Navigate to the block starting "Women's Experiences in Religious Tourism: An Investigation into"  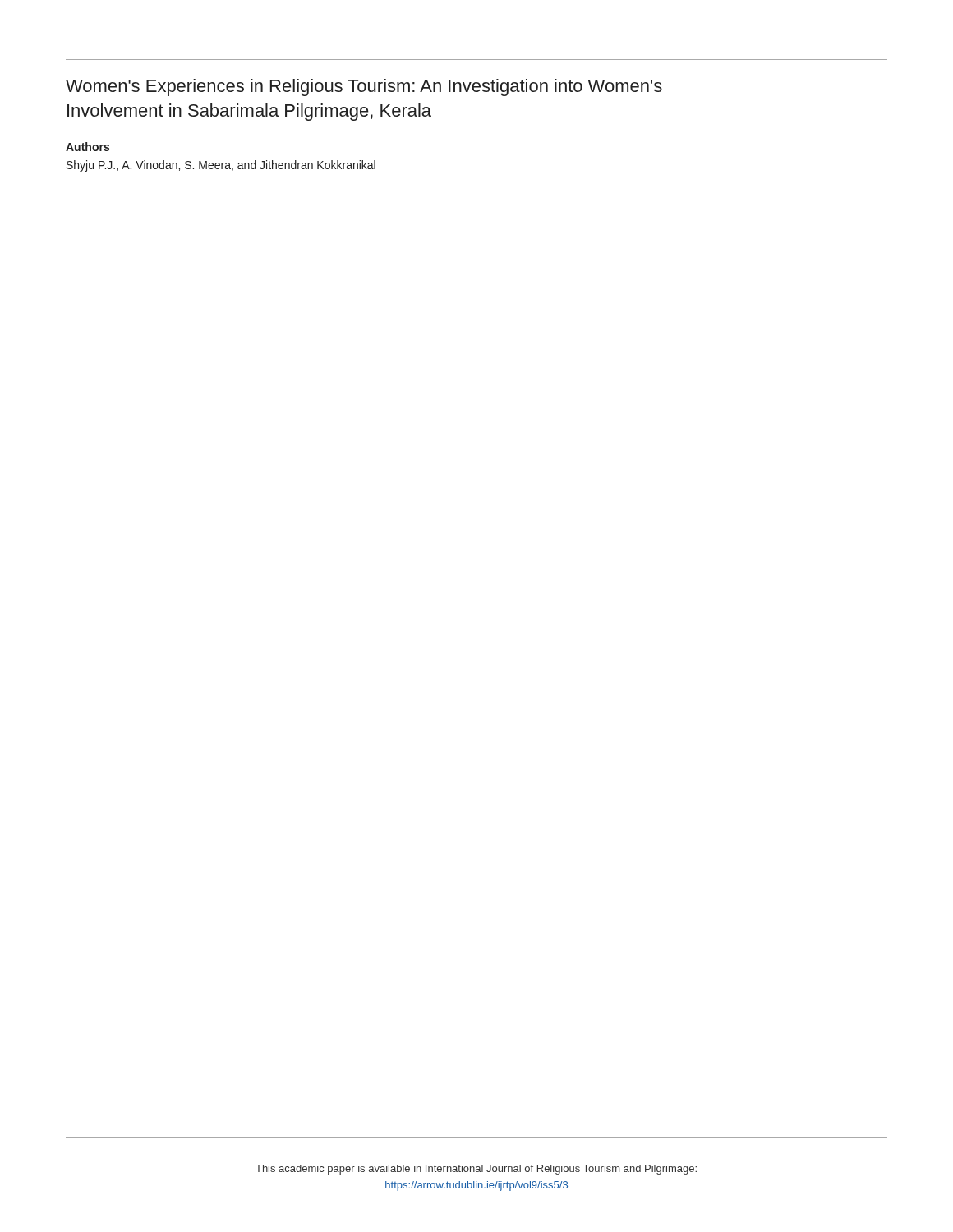(476, 98)
